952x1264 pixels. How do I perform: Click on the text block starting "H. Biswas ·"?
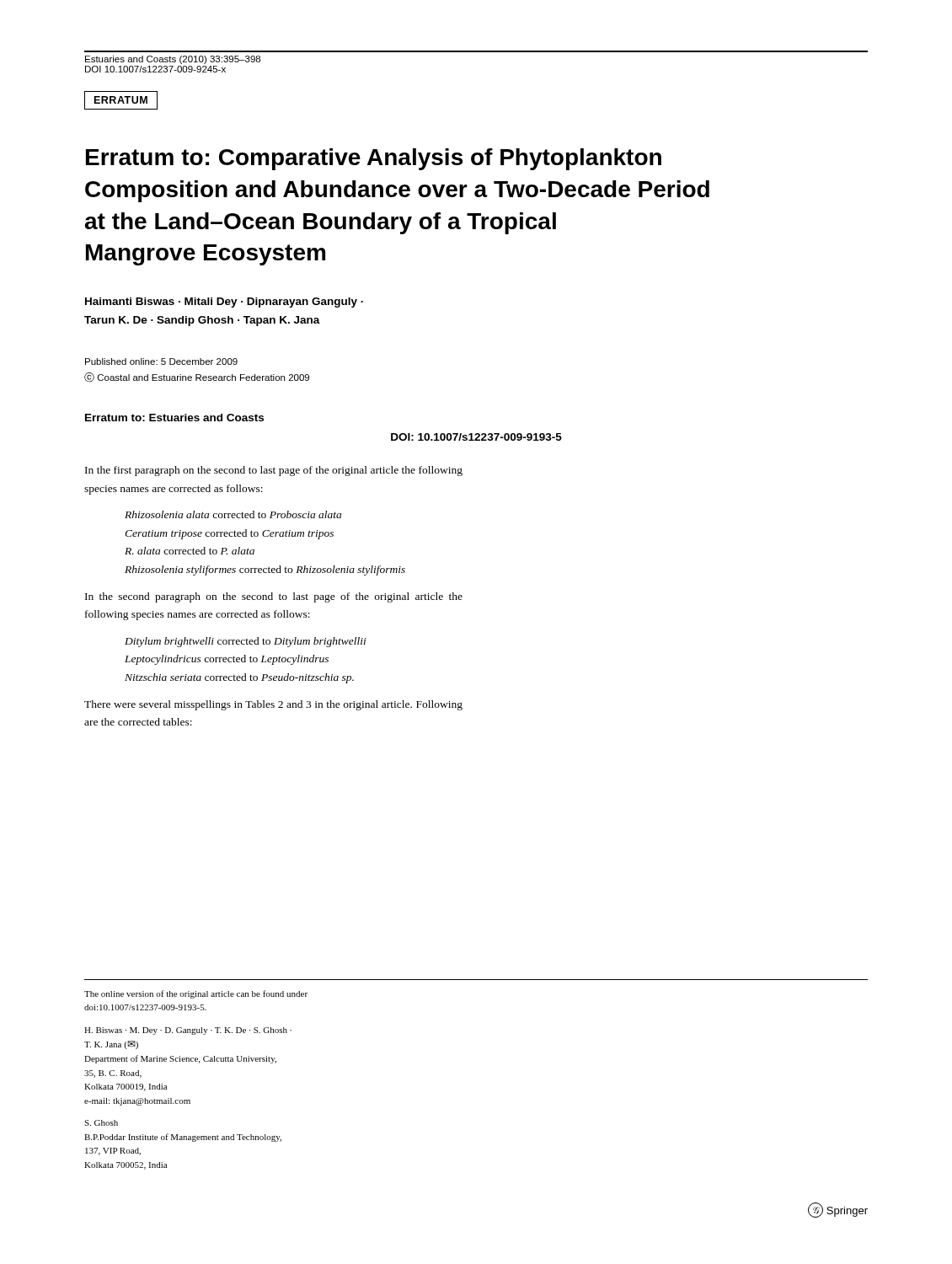(188, 1065)
